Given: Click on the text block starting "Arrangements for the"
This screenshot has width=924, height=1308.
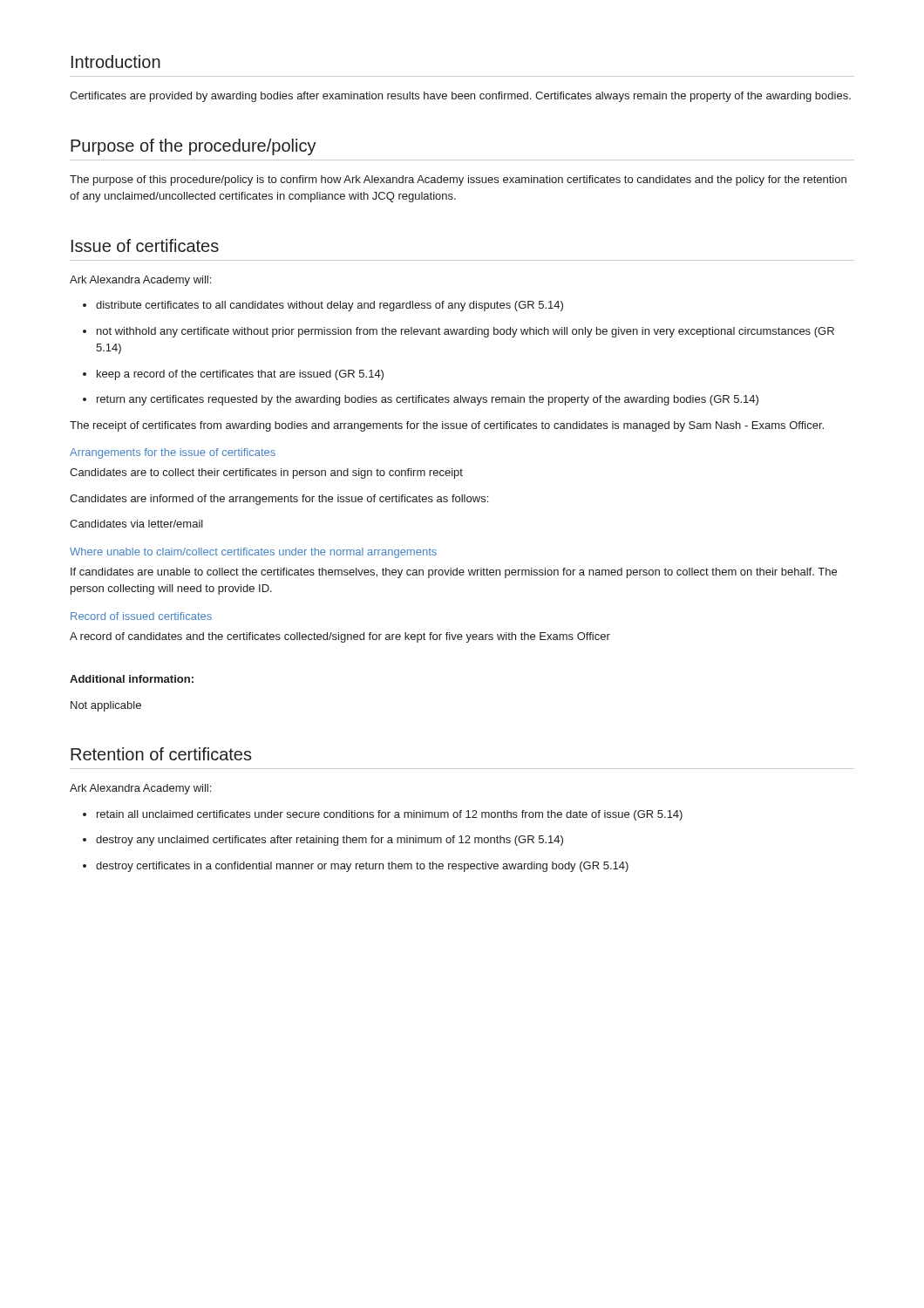Looking at the screenshot, I should (173, 453).
